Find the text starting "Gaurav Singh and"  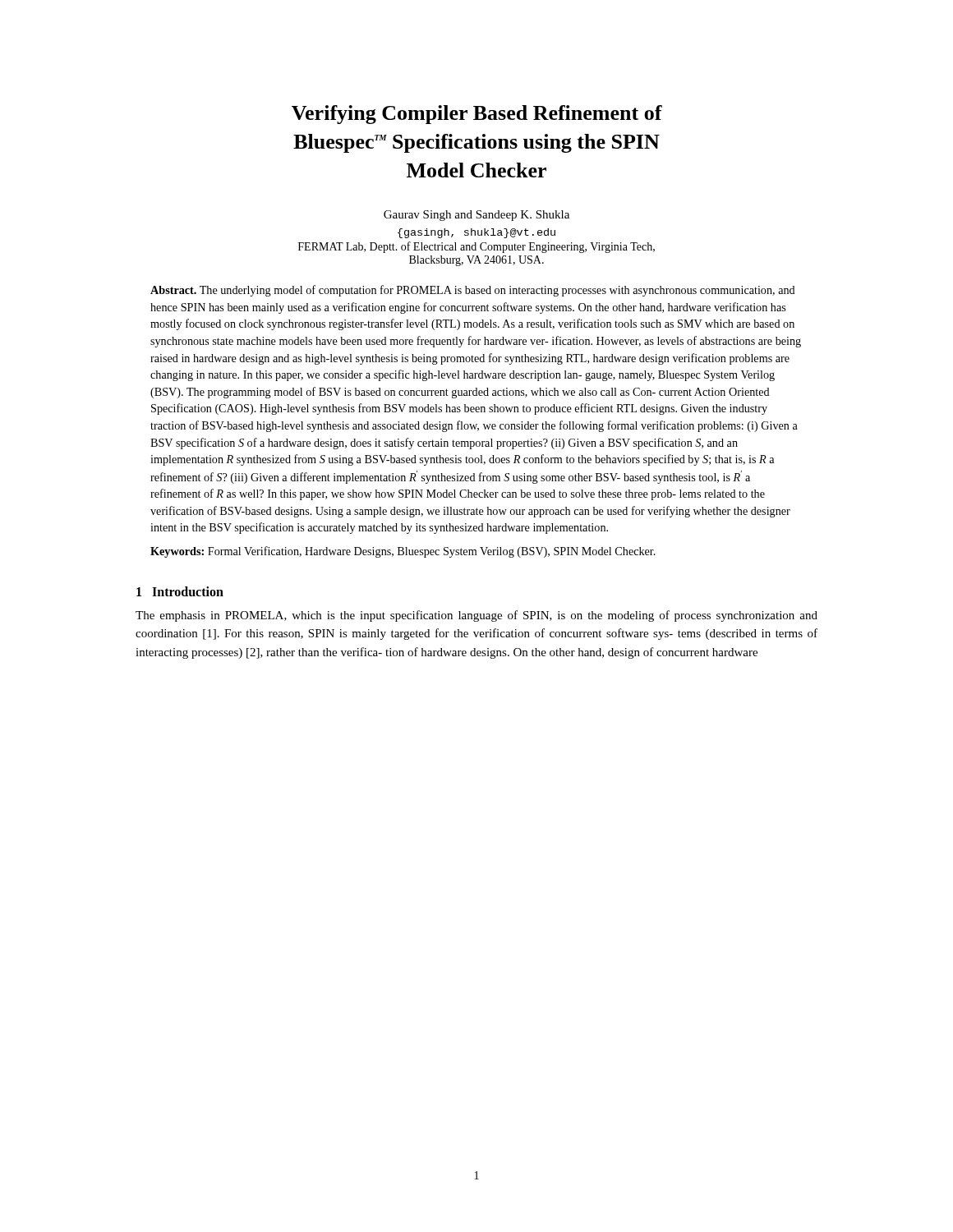click(476, 215)
